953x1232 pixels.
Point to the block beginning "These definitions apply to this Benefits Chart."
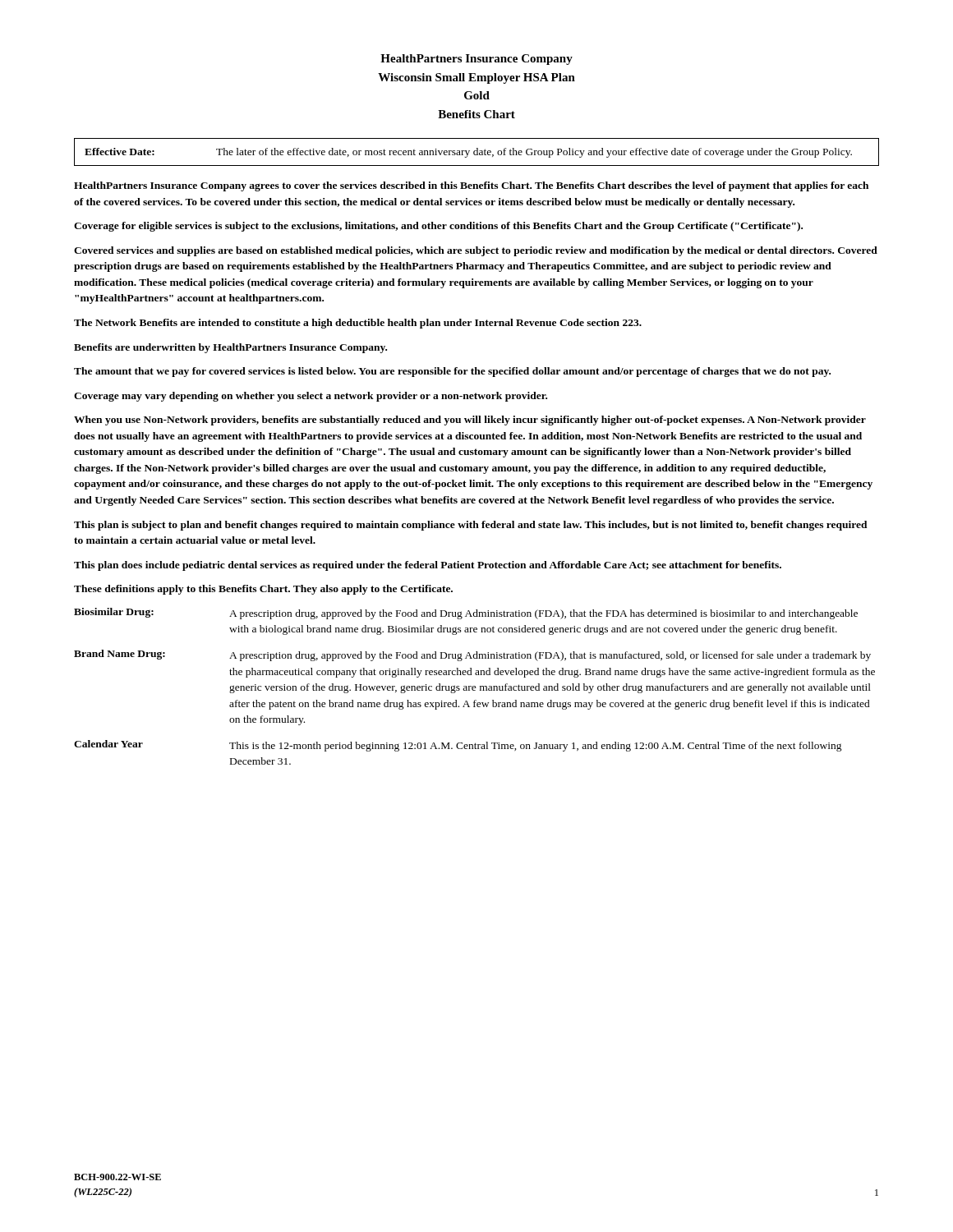(264, 589)
